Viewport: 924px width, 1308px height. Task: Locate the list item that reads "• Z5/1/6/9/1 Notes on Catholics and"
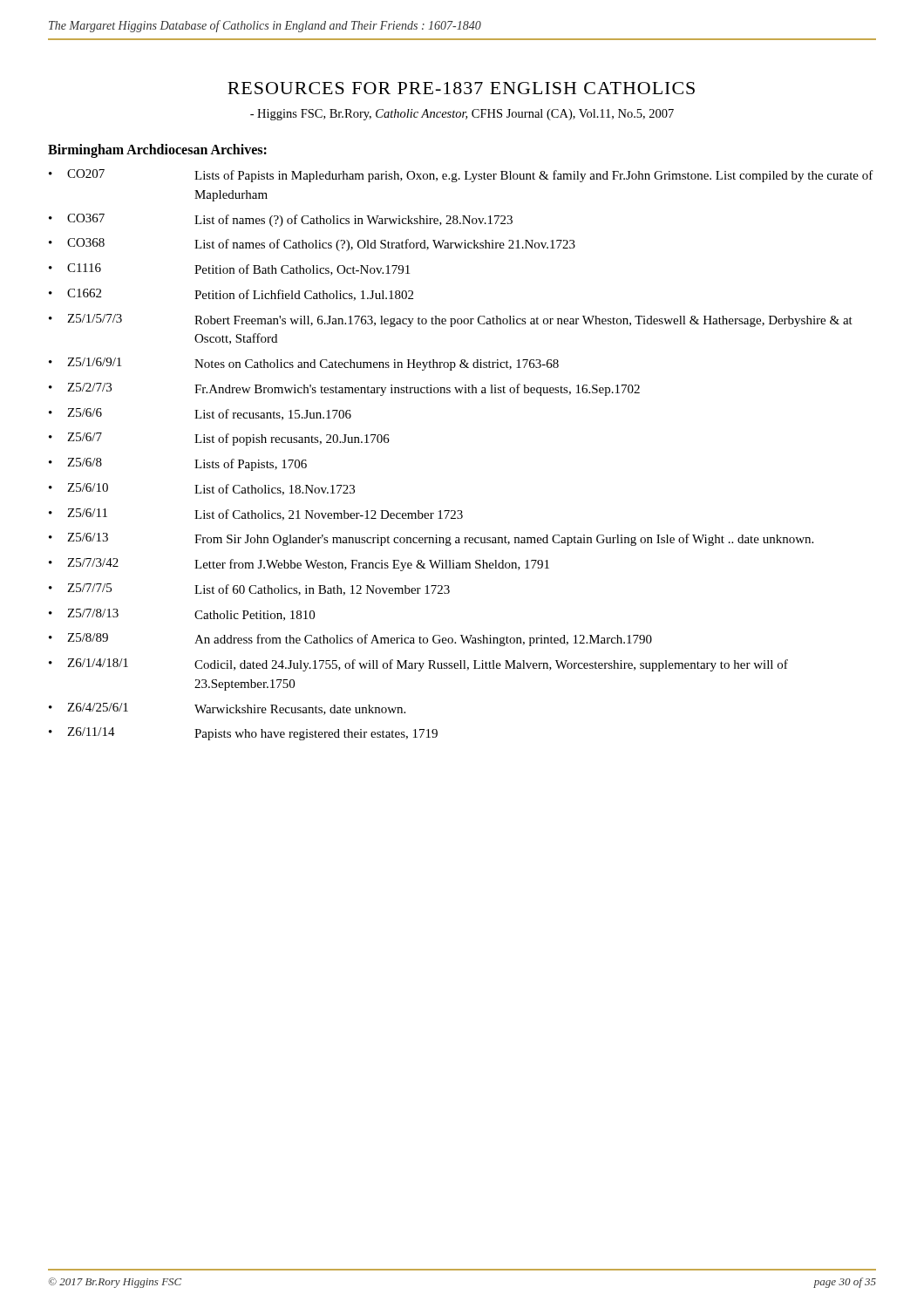pyautogui.click(x=462, y=364)
